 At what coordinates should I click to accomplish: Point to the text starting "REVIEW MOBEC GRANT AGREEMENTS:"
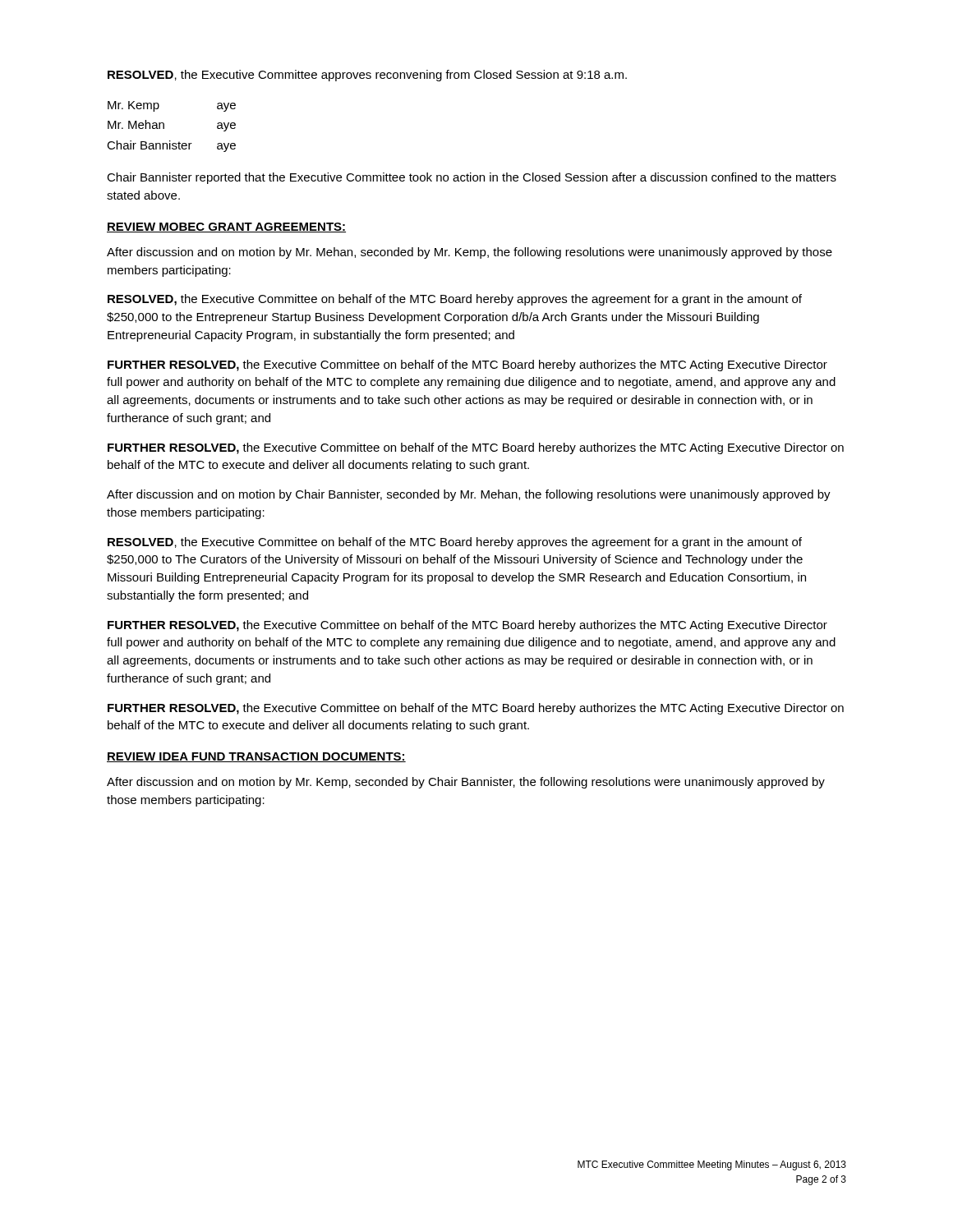[x=226, y=226]
